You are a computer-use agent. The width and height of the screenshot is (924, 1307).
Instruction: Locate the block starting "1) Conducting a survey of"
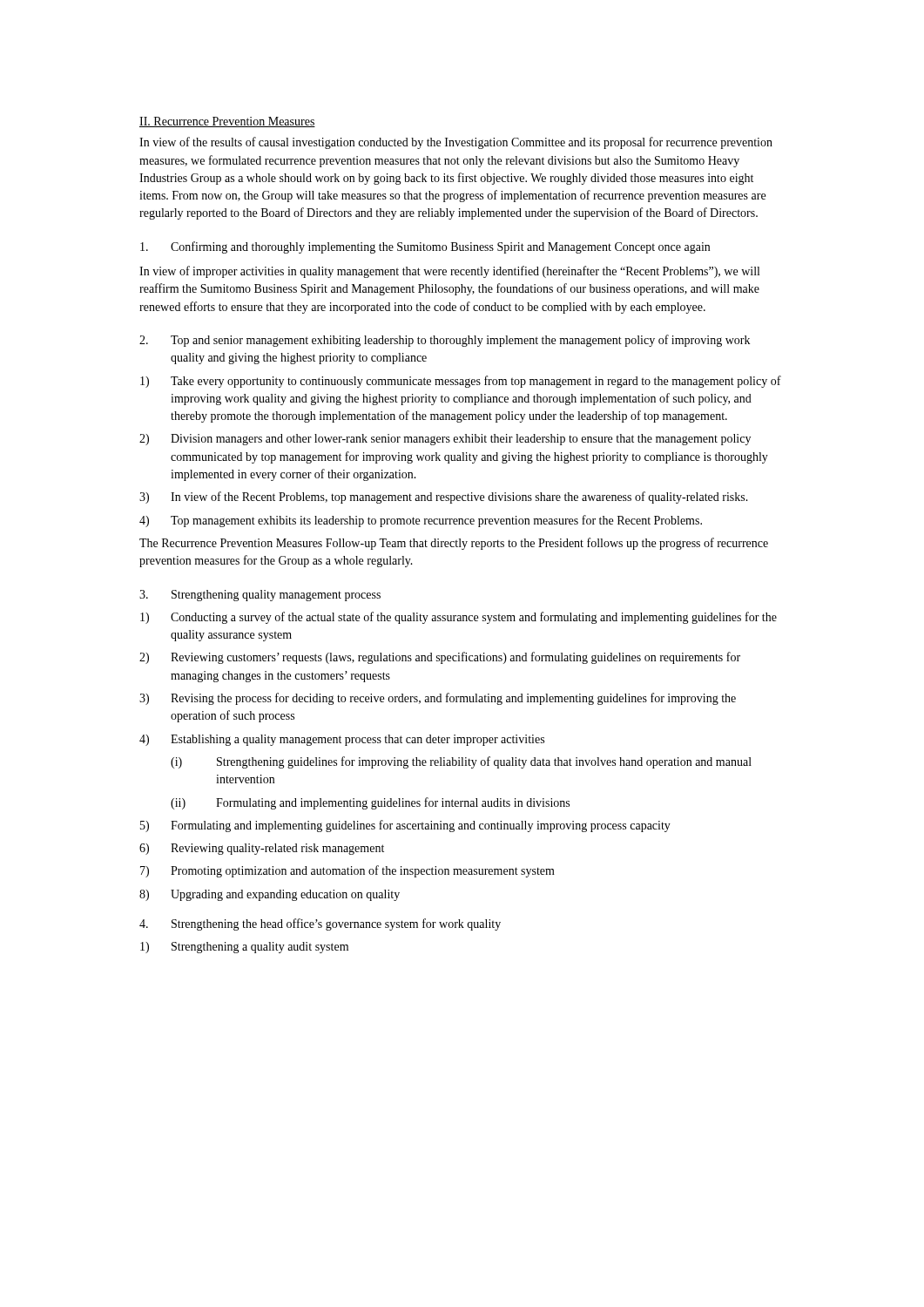point(462,627)
